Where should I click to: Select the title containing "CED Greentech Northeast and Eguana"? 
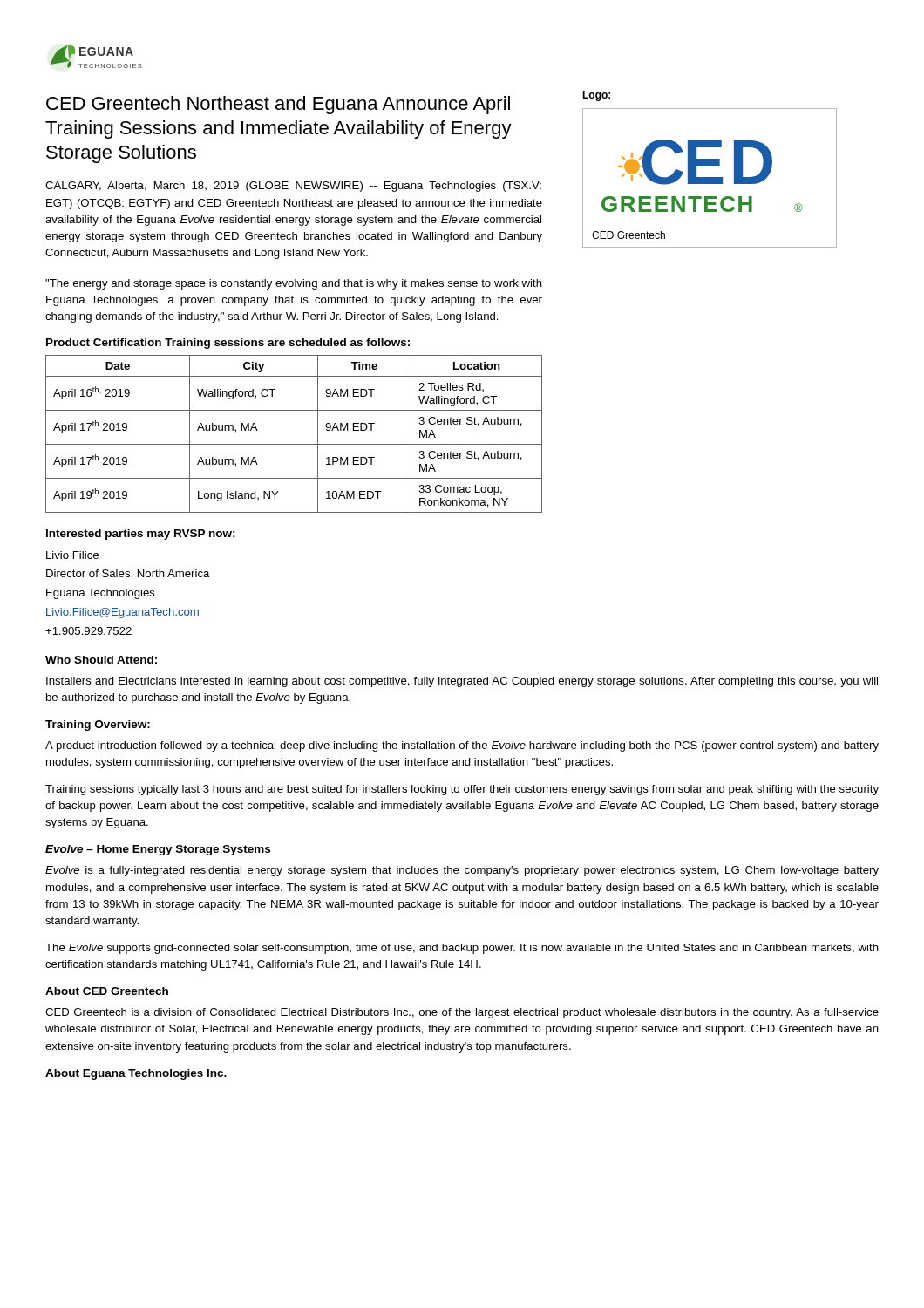pyautogui.click(x=294, y=128)
